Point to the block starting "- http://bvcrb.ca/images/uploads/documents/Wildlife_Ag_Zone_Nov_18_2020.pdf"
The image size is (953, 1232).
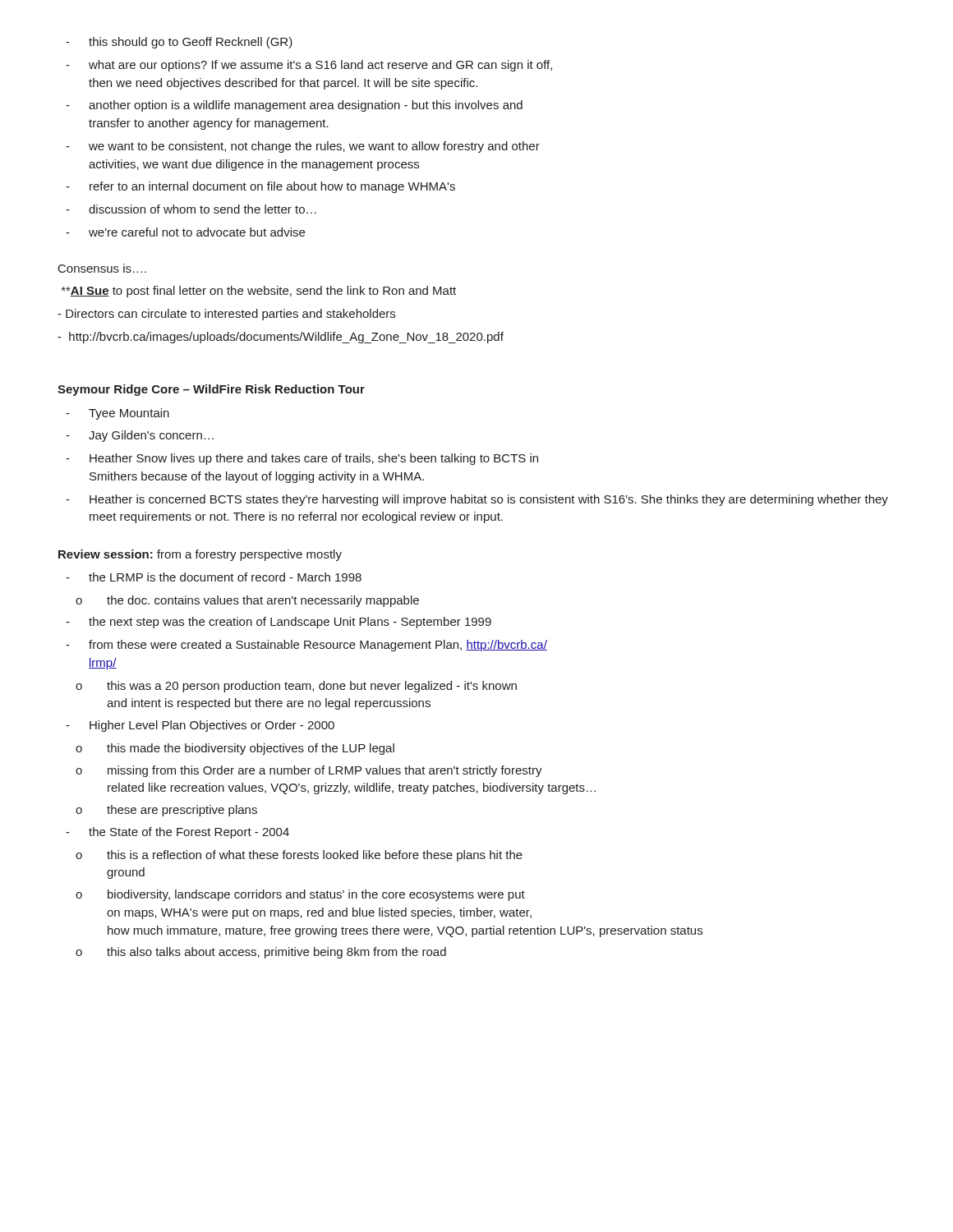pos(476,336)
